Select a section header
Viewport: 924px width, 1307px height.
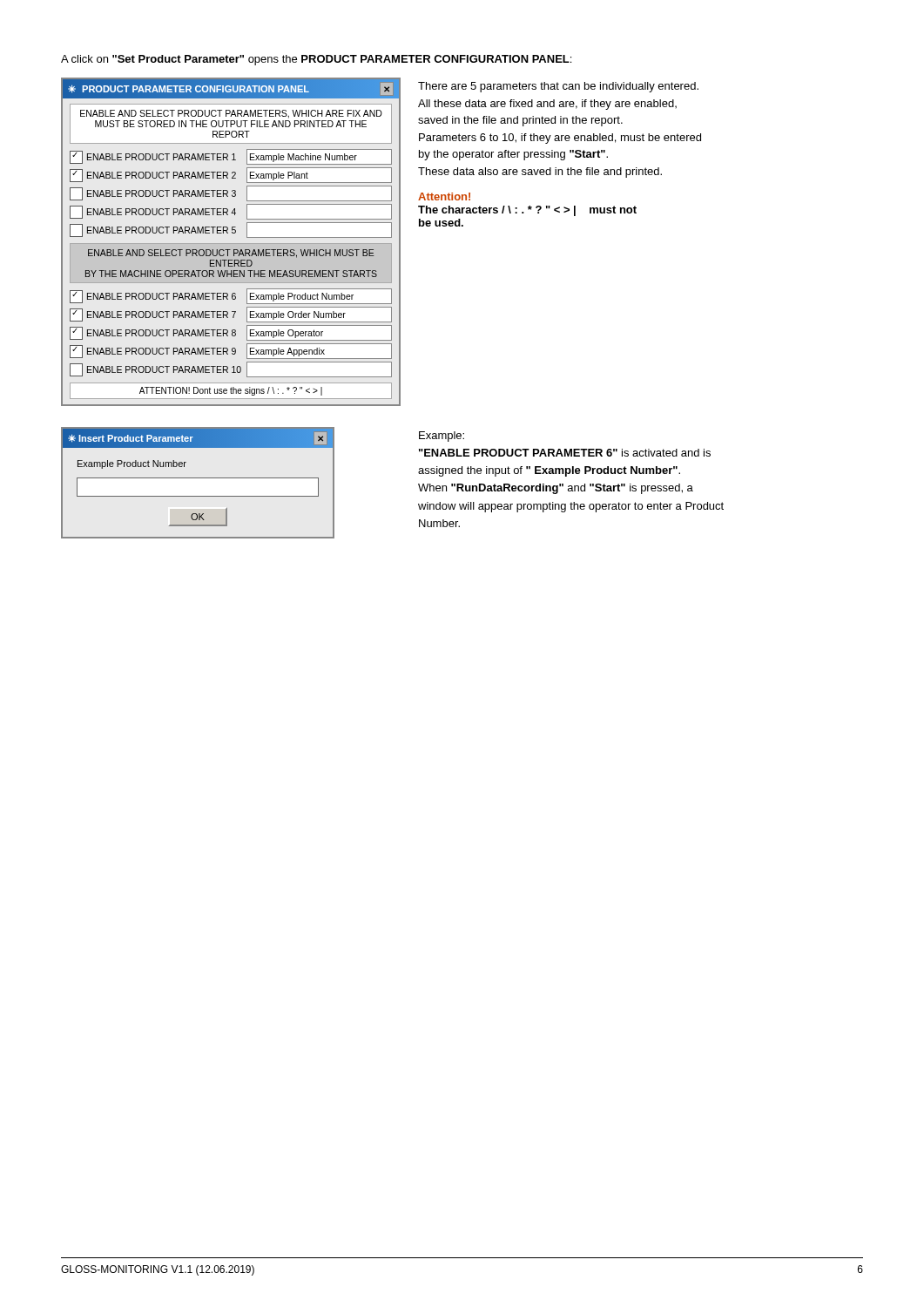tap(445, 196)
